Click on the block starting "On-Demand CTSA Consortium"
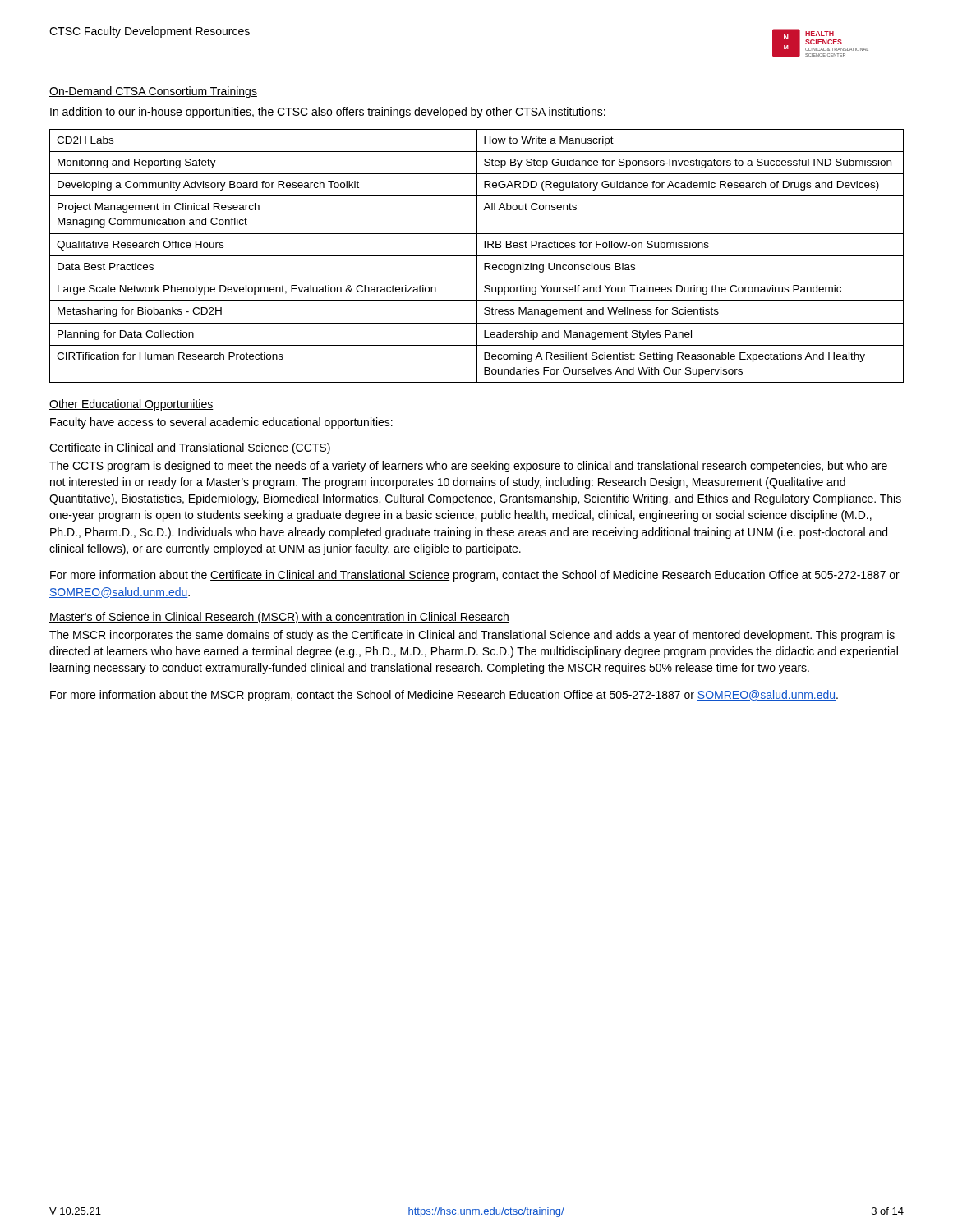Screen dimensions: 1232x953 point(153,91)
